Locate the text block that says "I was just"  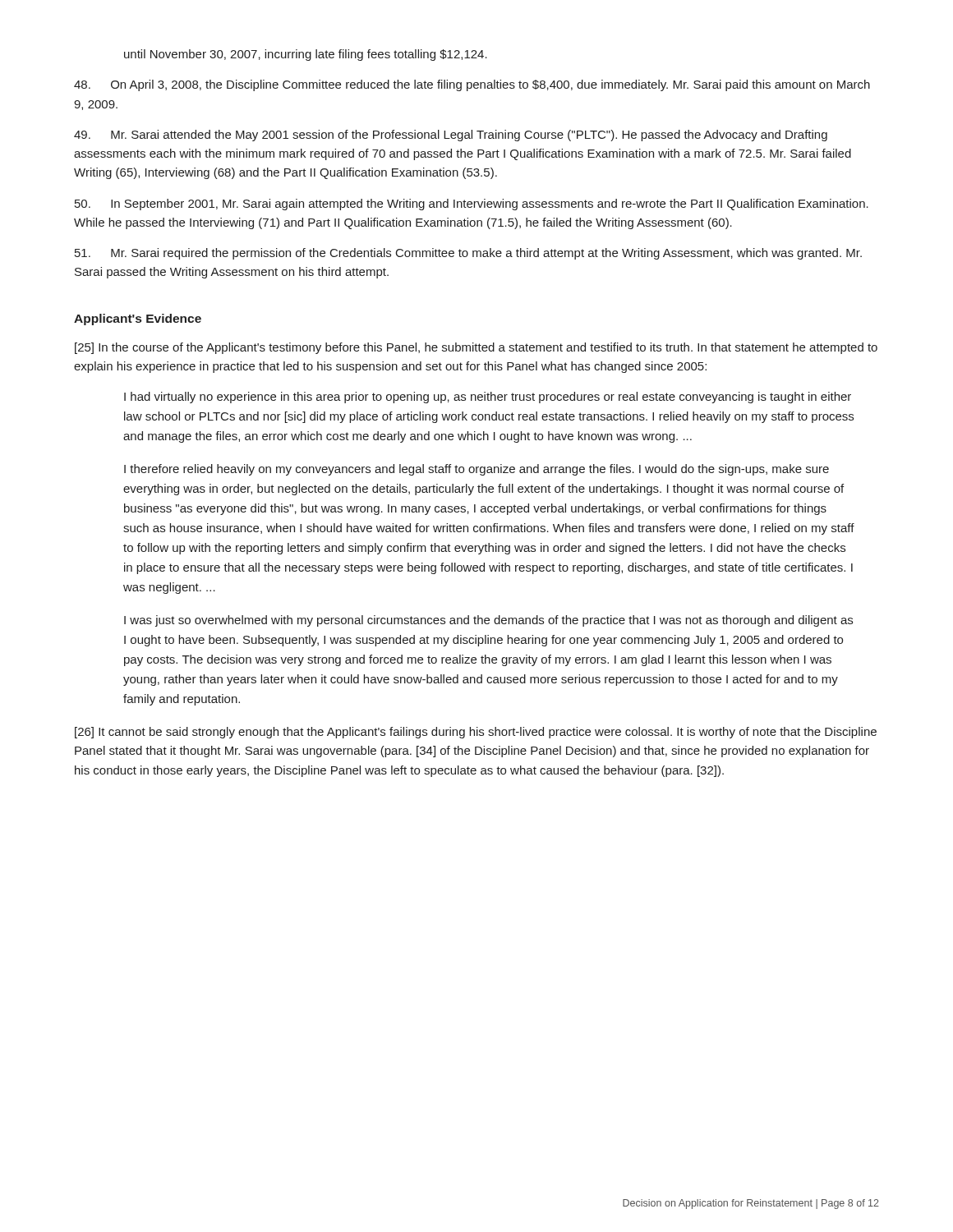click(x=488, y=659)
